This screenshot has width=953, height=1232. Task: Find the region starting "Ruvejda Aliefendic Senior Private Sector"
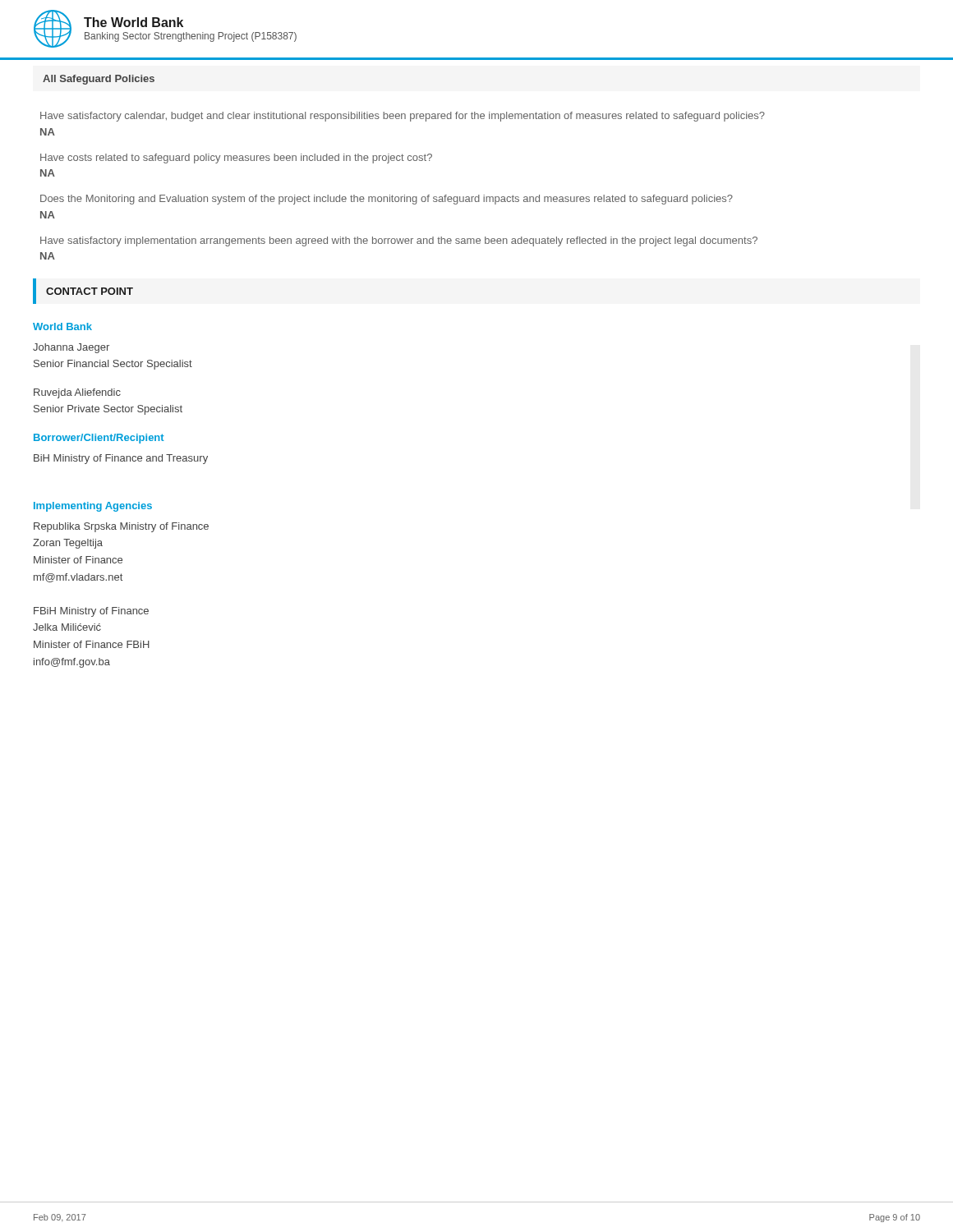pos(77,393)
